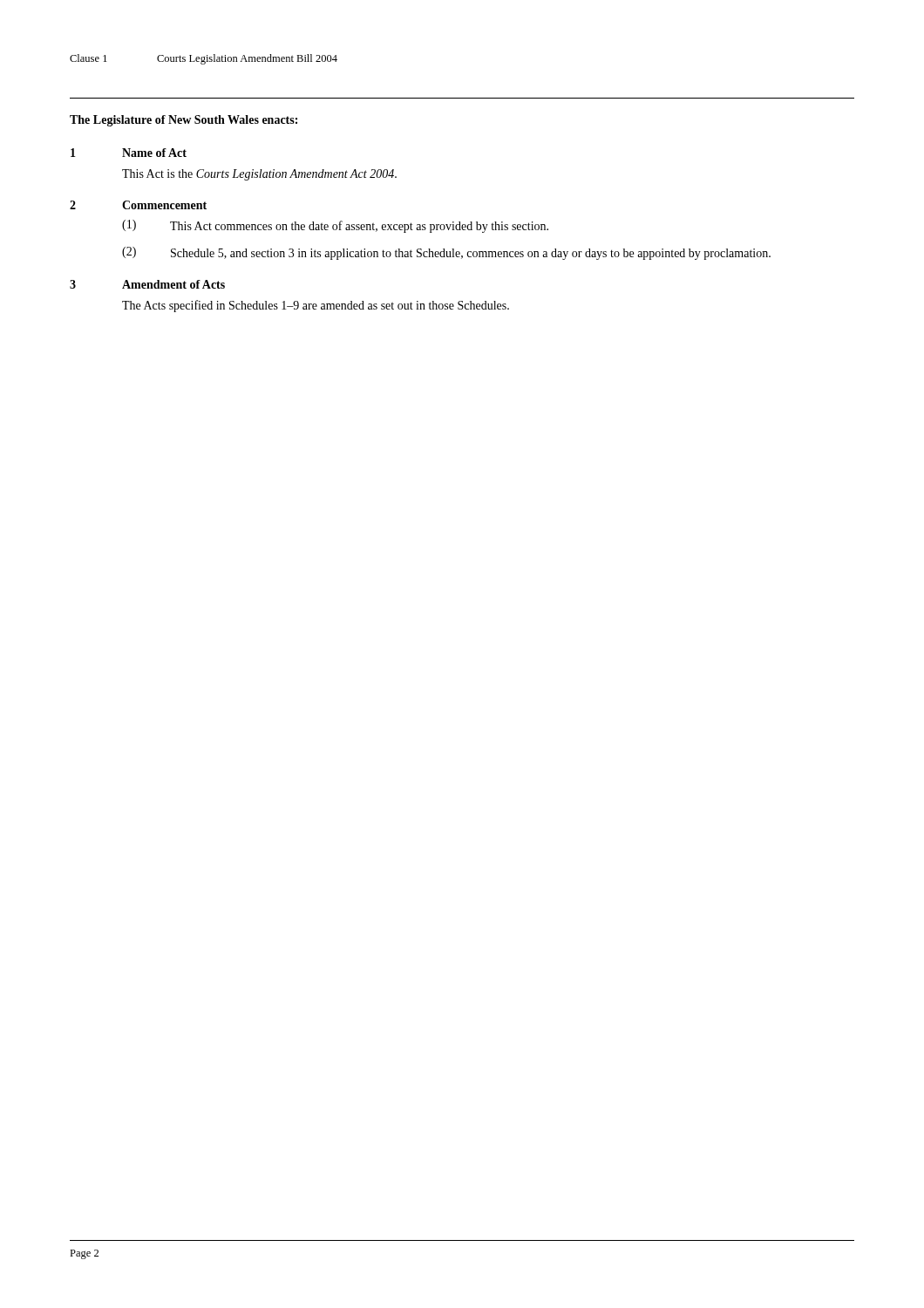Navigate to the text block starting "(2) Schedule 5, and section 3 in its"
This screenshot has height=1308, width=924.
pos(488,254)
